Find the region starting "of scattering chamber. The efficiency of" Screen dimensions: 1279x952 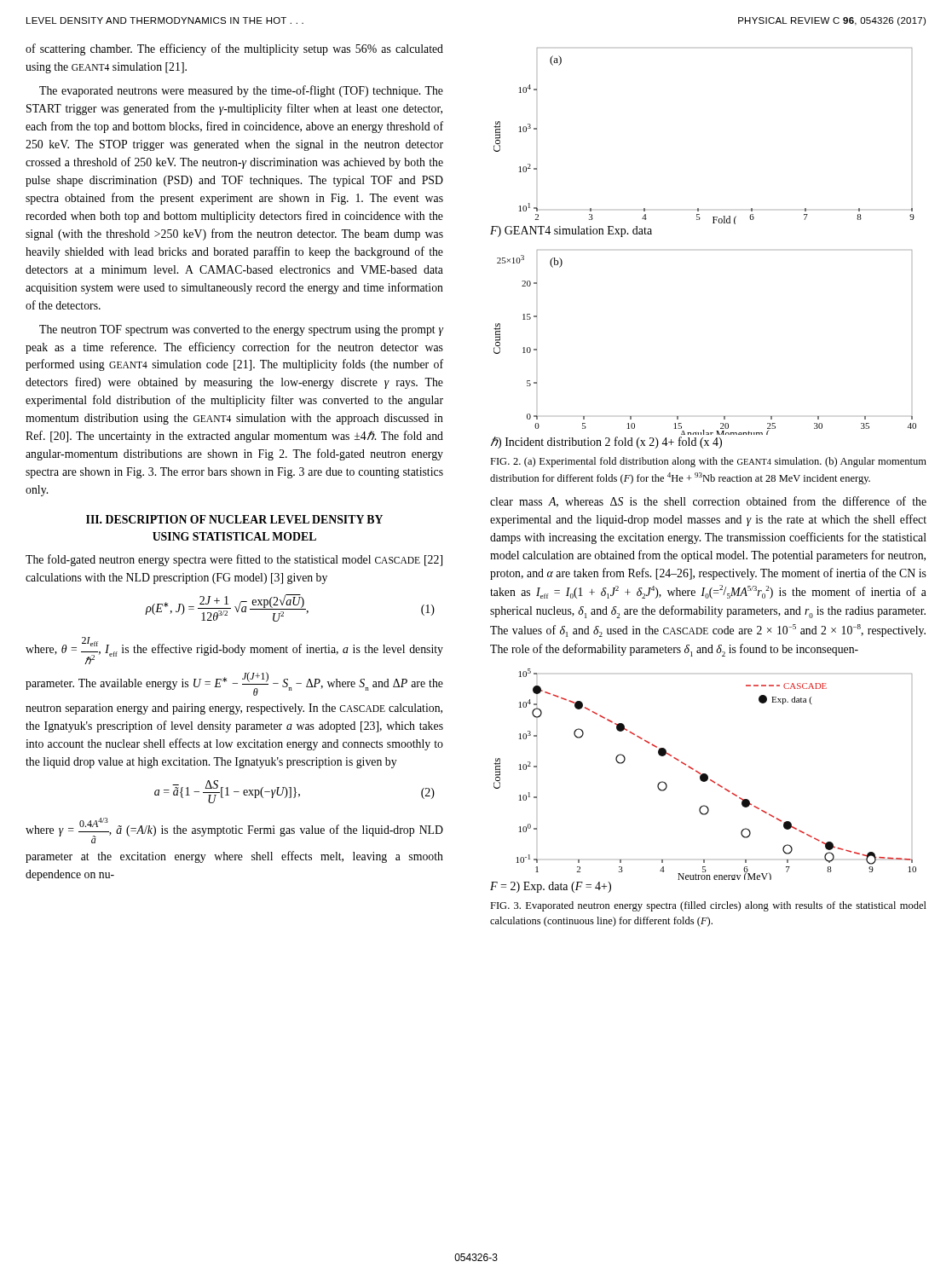pos(234,270)
